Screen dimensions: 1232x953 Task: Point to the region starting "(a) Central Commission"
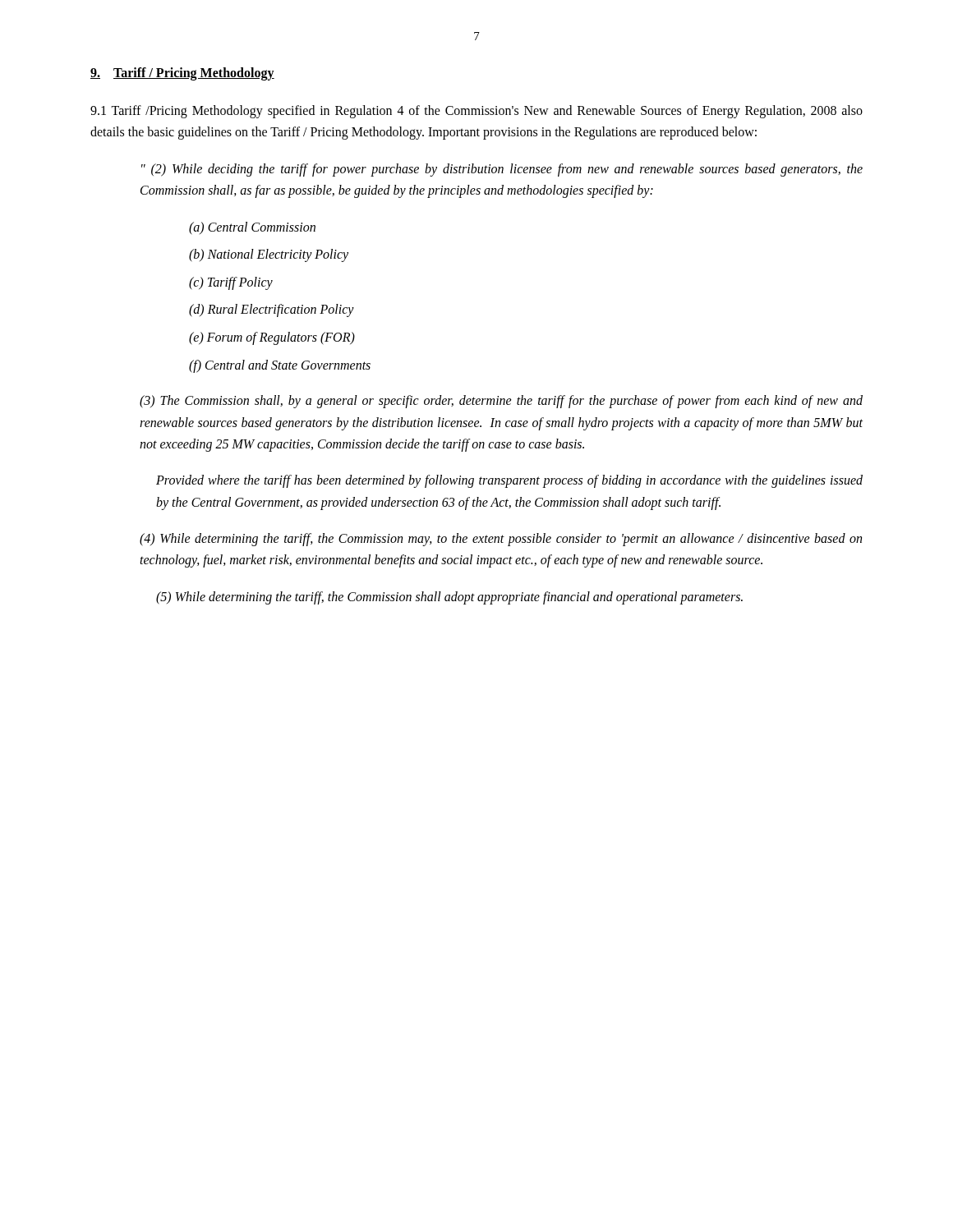coord(252,227)
